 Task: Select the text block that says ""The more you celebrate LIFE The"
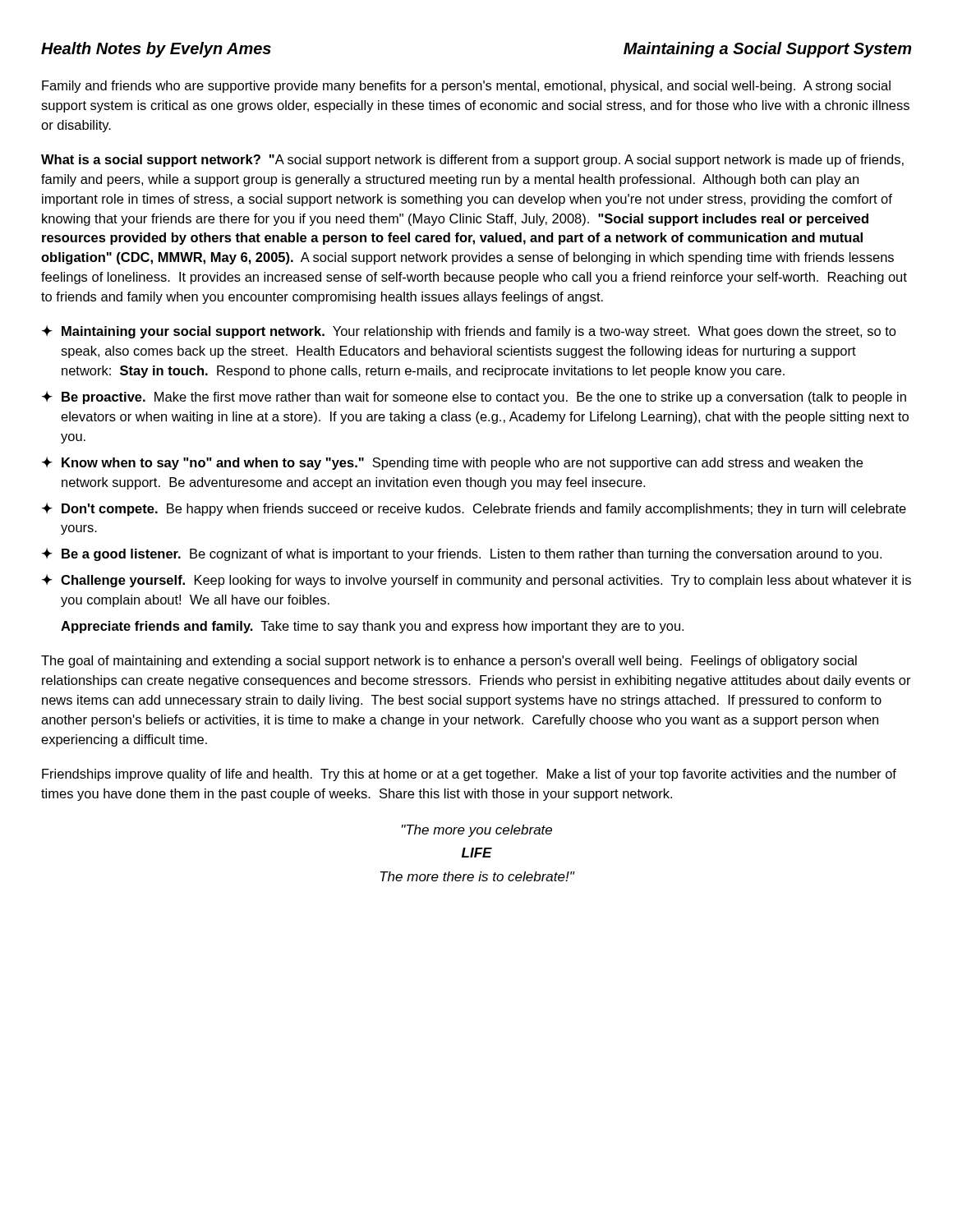(476, 853)
